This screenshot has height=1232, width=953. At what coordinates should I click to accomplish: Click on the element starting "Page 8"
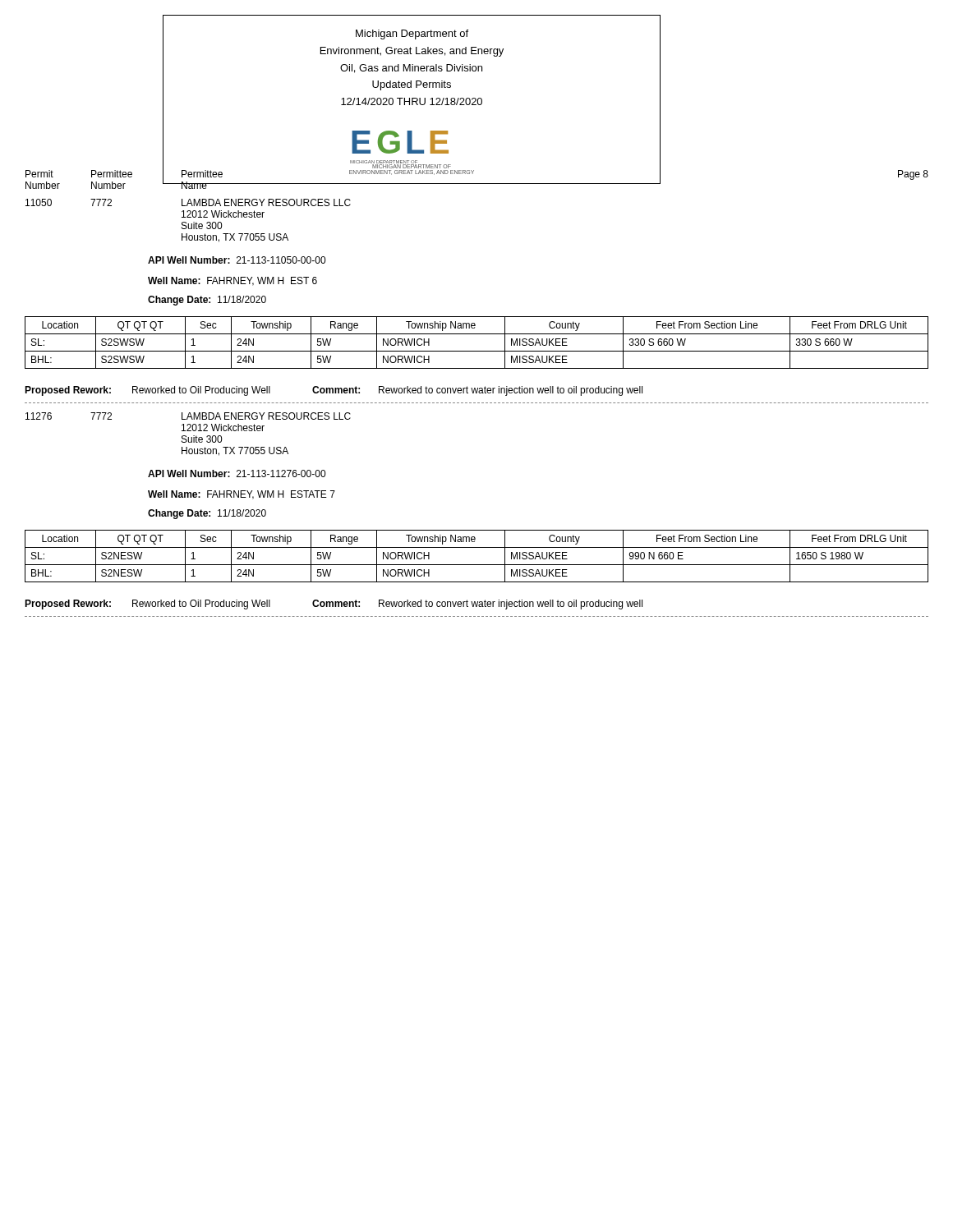tap(913, 174)
